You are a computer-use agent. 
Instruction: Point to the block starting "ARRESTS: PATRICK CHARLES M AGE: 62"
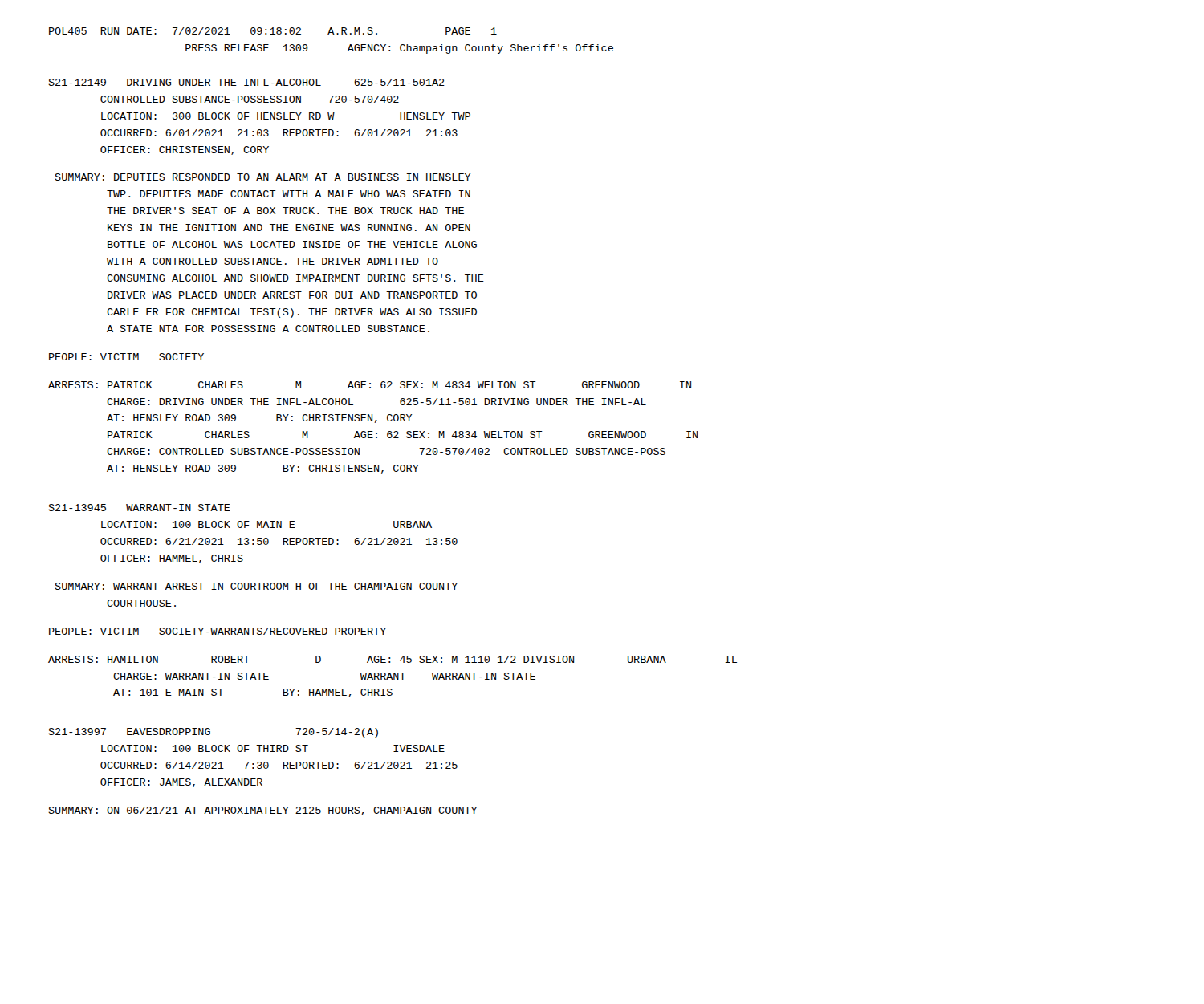click(373, 427)
